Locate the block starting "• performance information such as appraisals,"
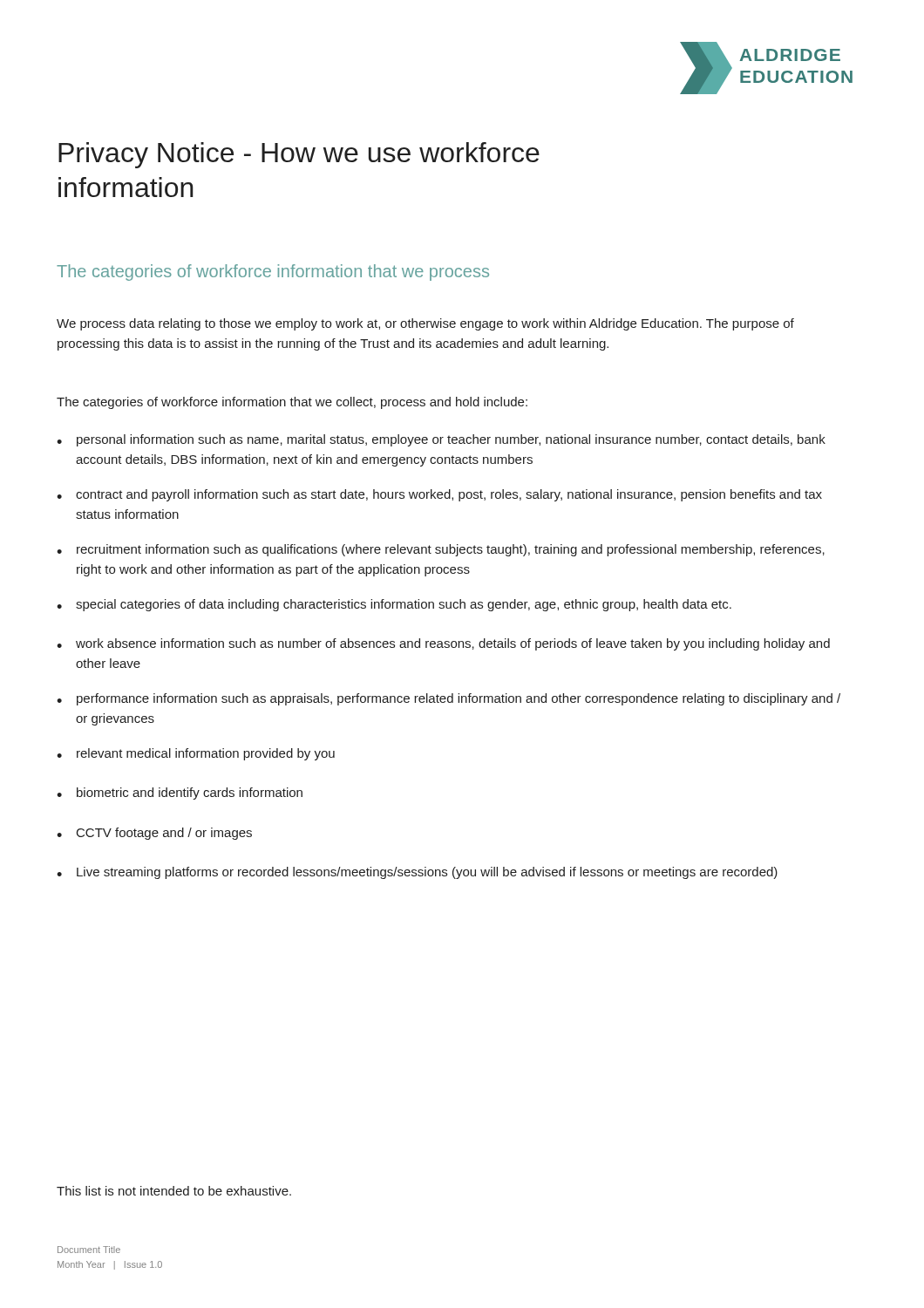Image resolution: width=924 pixels, height=1308 pixels. pyautogui.click(x=453, y=709)
